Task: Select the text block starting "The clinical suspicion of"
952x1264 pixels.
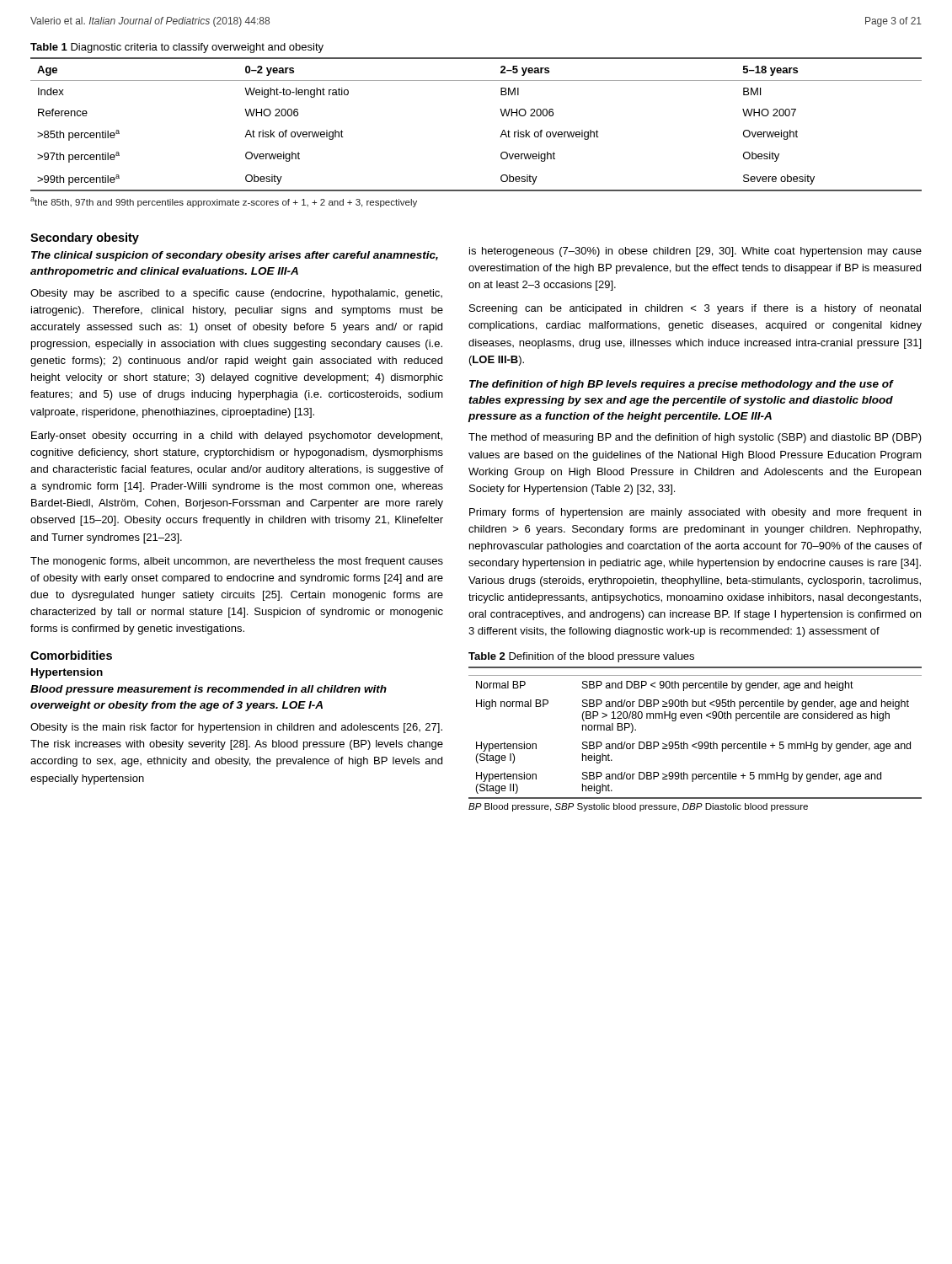Action: coord(235,263)
